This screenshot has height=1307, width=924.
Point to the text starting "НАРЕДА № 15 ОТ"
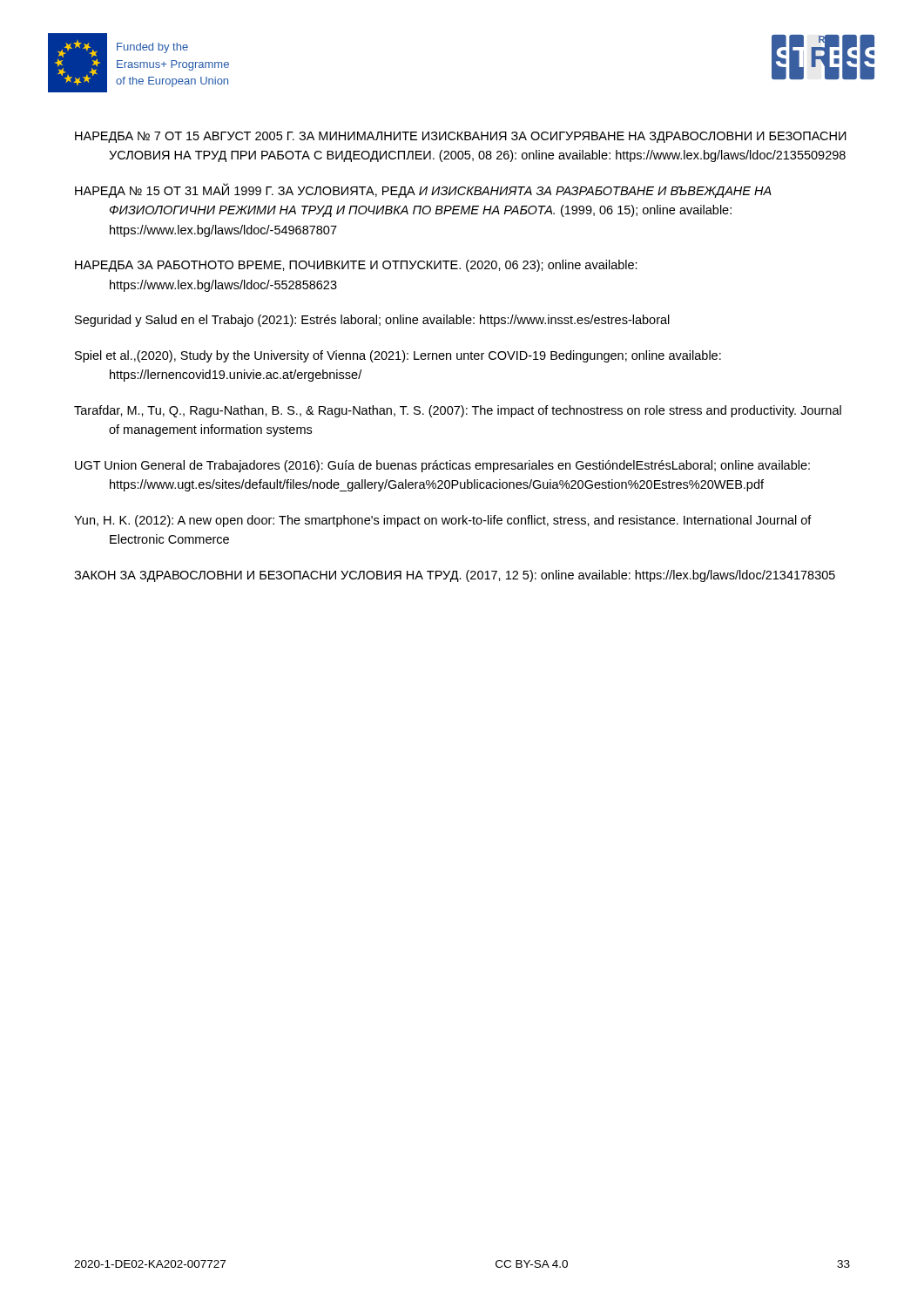pyautogui.click(x=423, y=210)
